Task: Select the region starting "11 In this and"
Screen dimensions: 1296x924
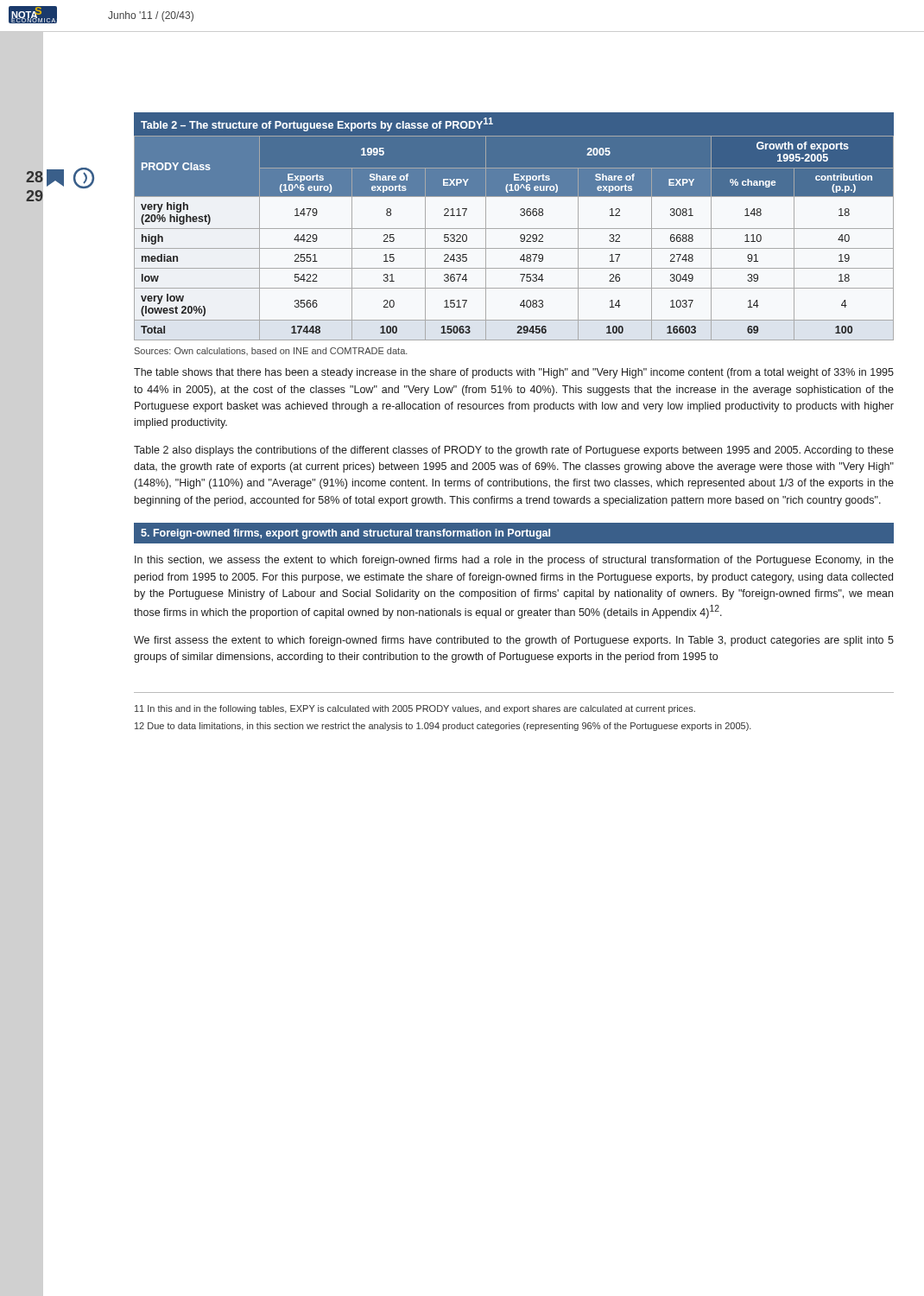Action: (415, 708)
